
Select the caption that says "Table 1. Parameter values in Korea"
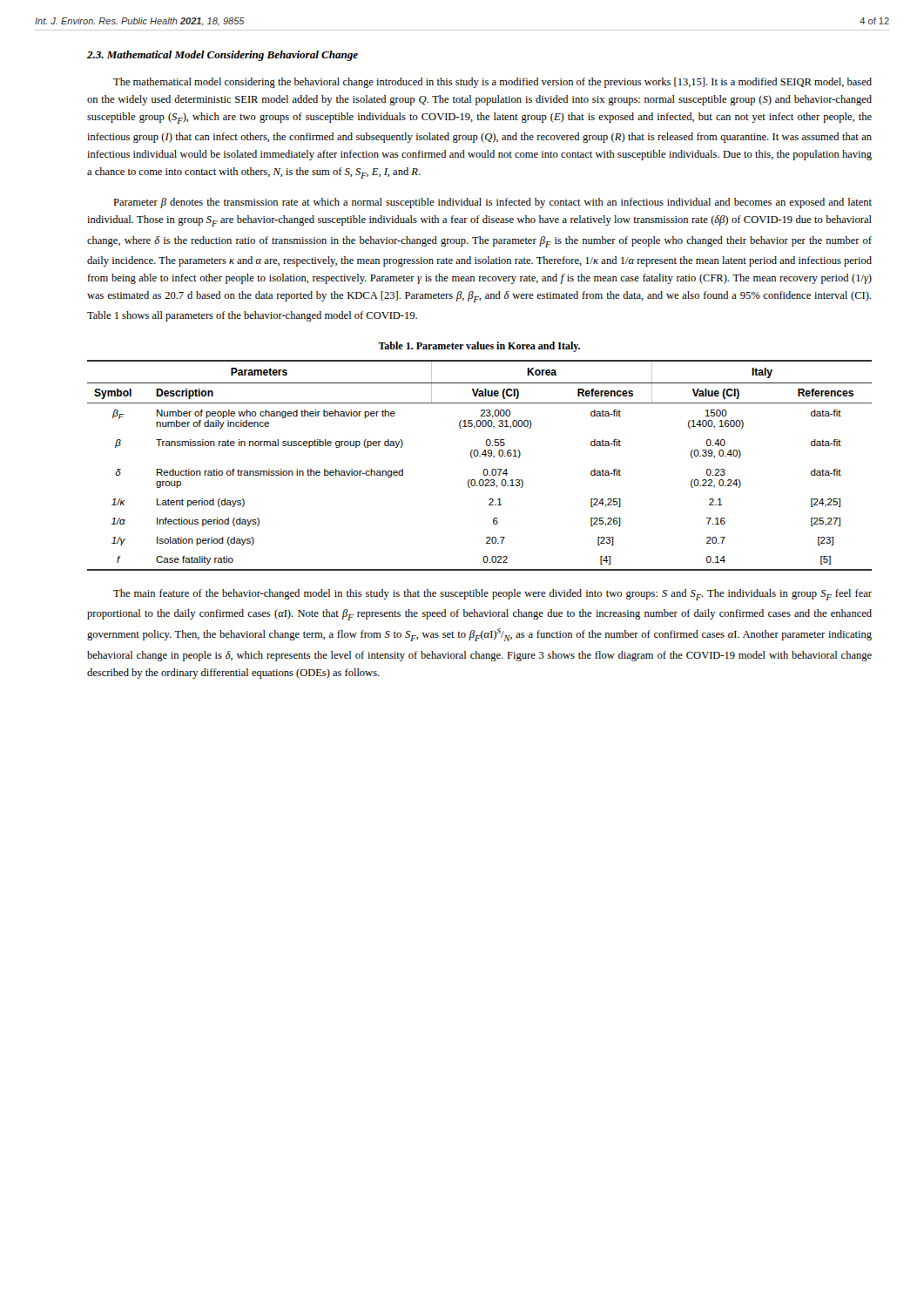479,346
